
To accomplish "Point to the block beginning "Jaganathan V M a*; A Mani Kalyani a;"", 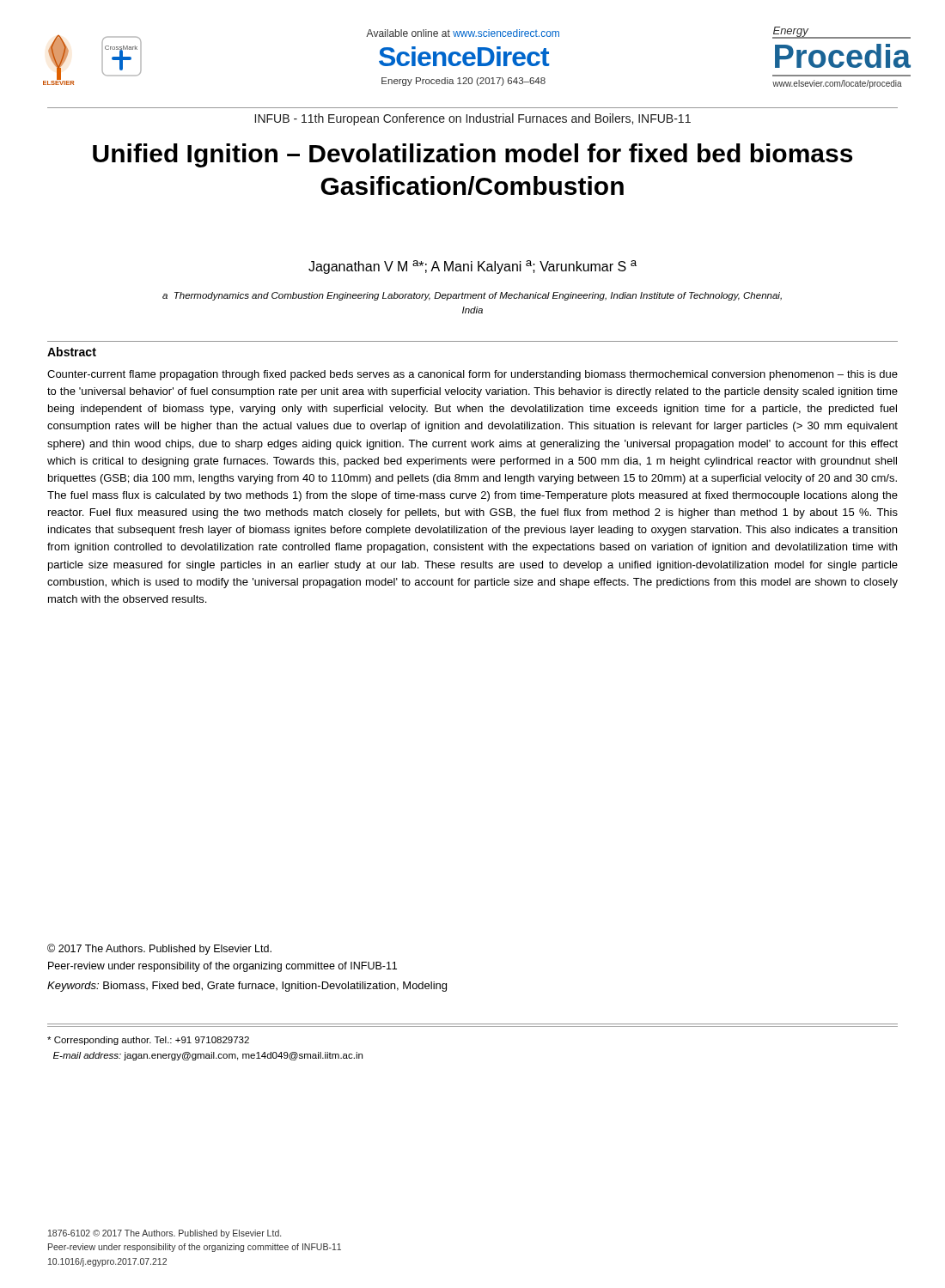I will tap(472, 265).
